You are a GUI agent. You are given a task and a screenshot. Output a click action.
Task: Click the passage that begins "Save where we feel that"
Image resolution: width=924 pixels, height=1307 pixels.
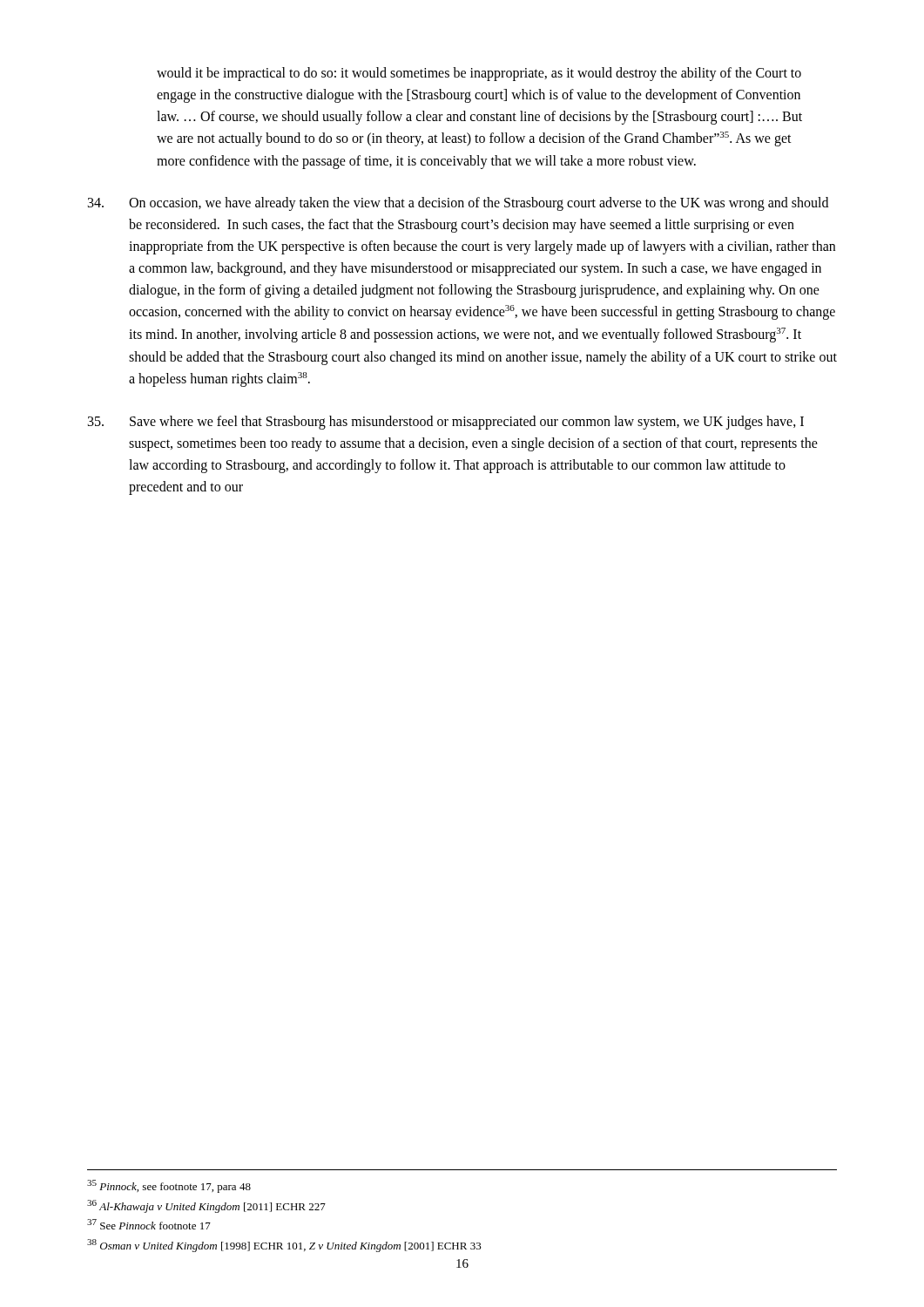tap(462, 455)
